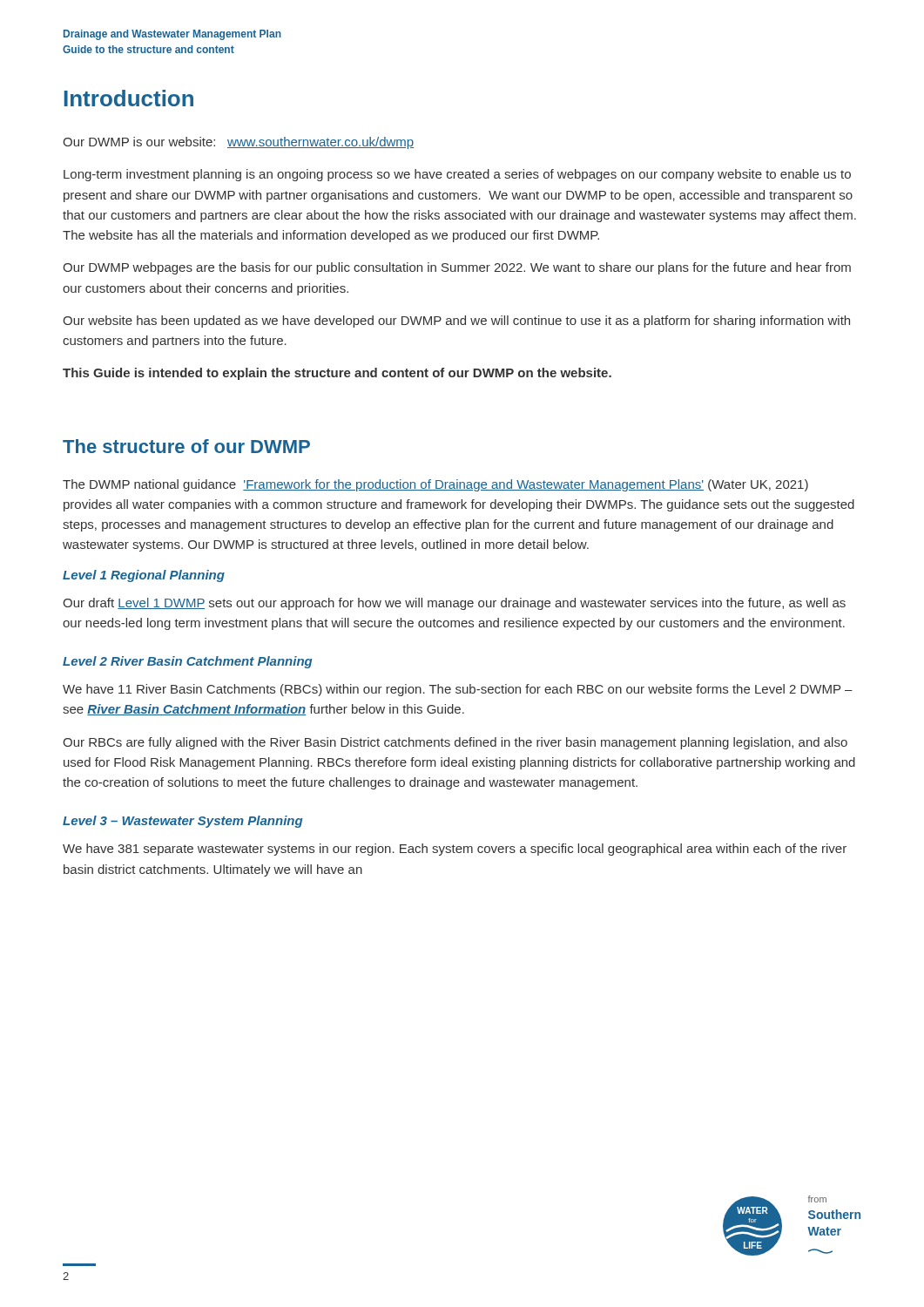Click the passage that begins "Our DWMP webpages are the basis for our"
This screenshot has width=924, height=1307.
pyautogui.click(x=462, y=277)
